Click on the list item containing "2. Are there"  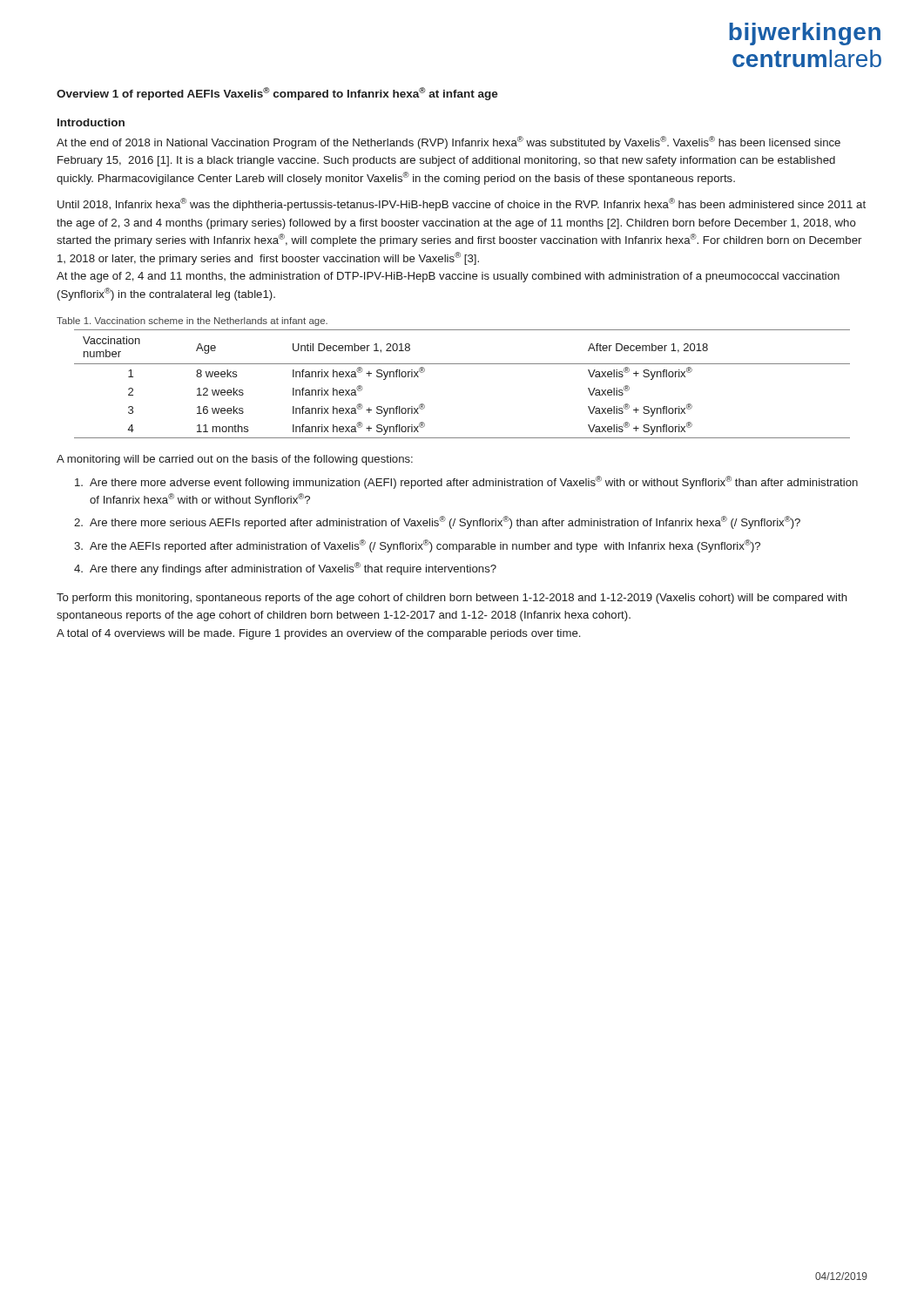point(471,523)
